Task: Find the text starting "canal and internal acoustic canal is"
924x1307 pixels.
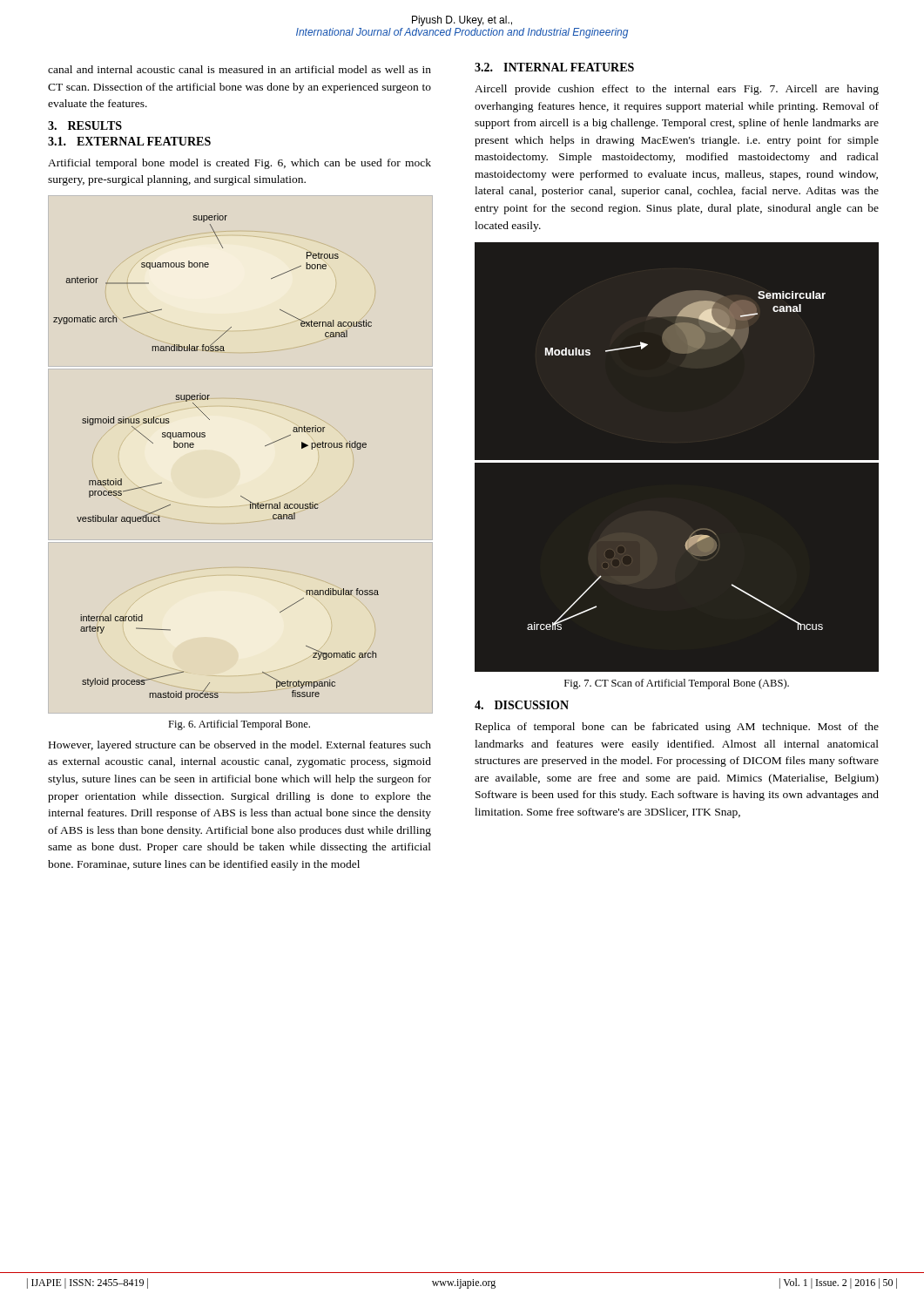Action: 239,86
